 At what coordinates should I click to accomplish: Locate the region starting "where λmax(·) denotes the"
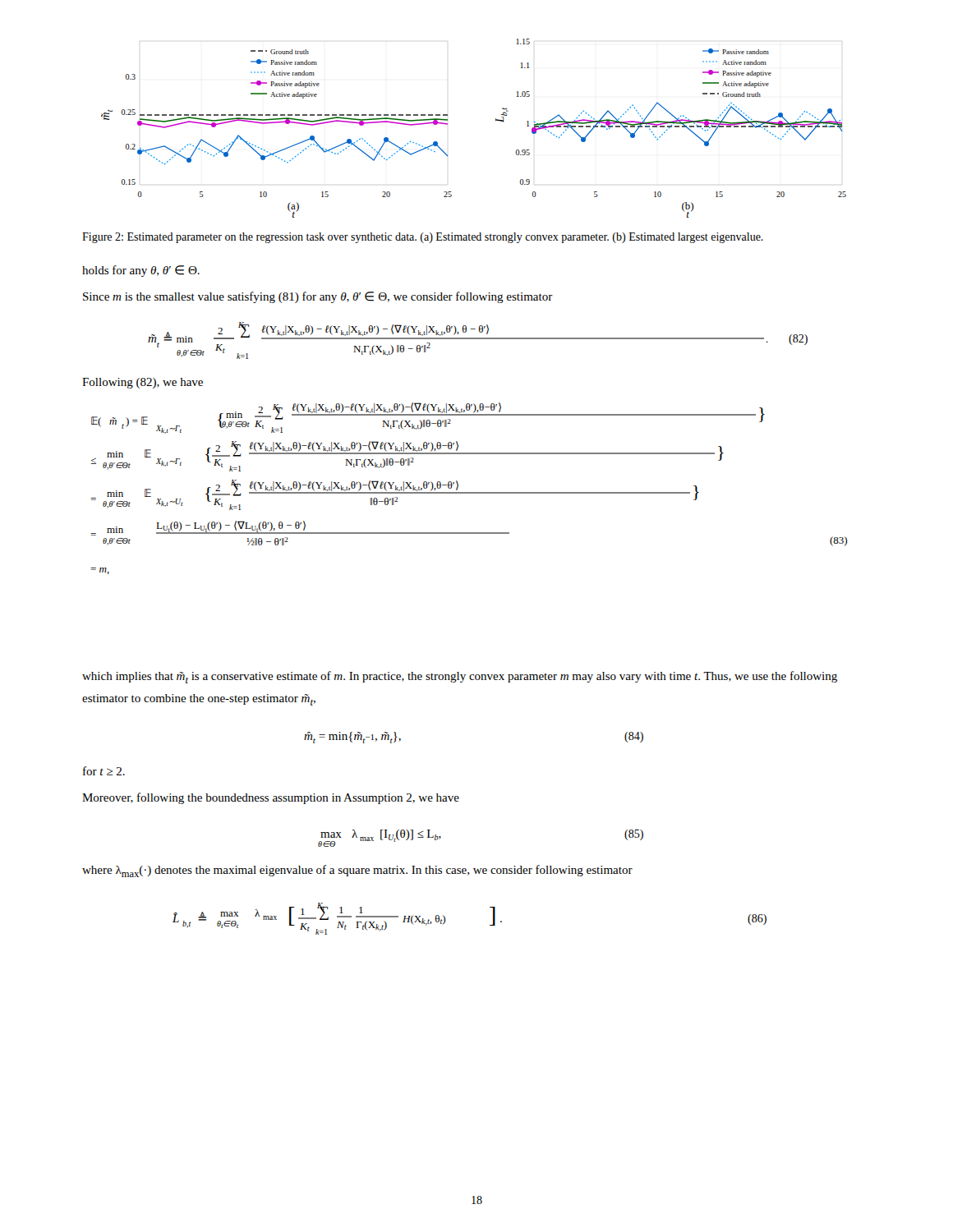(357, 871)
